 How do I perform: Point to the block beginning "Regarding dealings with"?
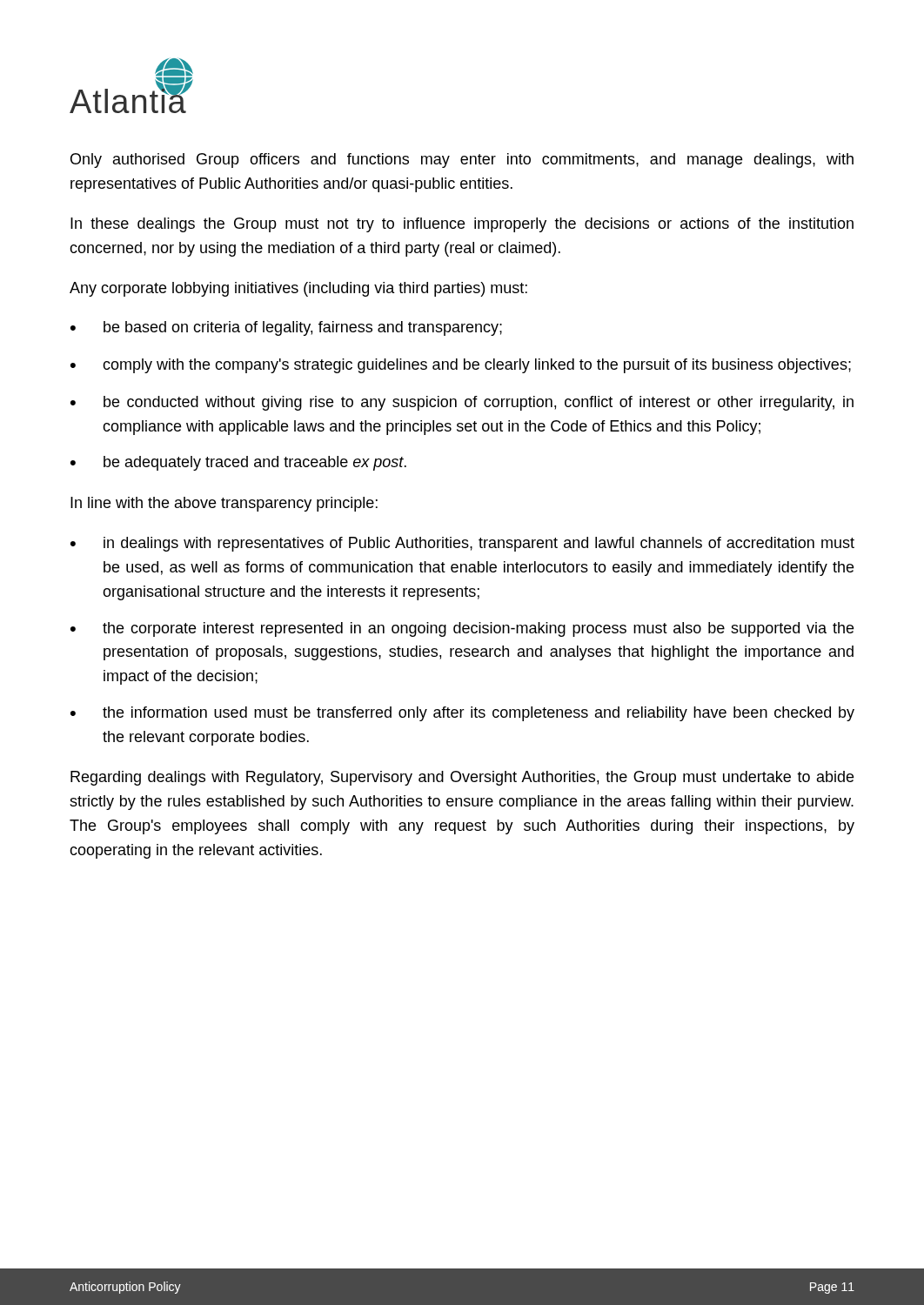coord(462,813)
